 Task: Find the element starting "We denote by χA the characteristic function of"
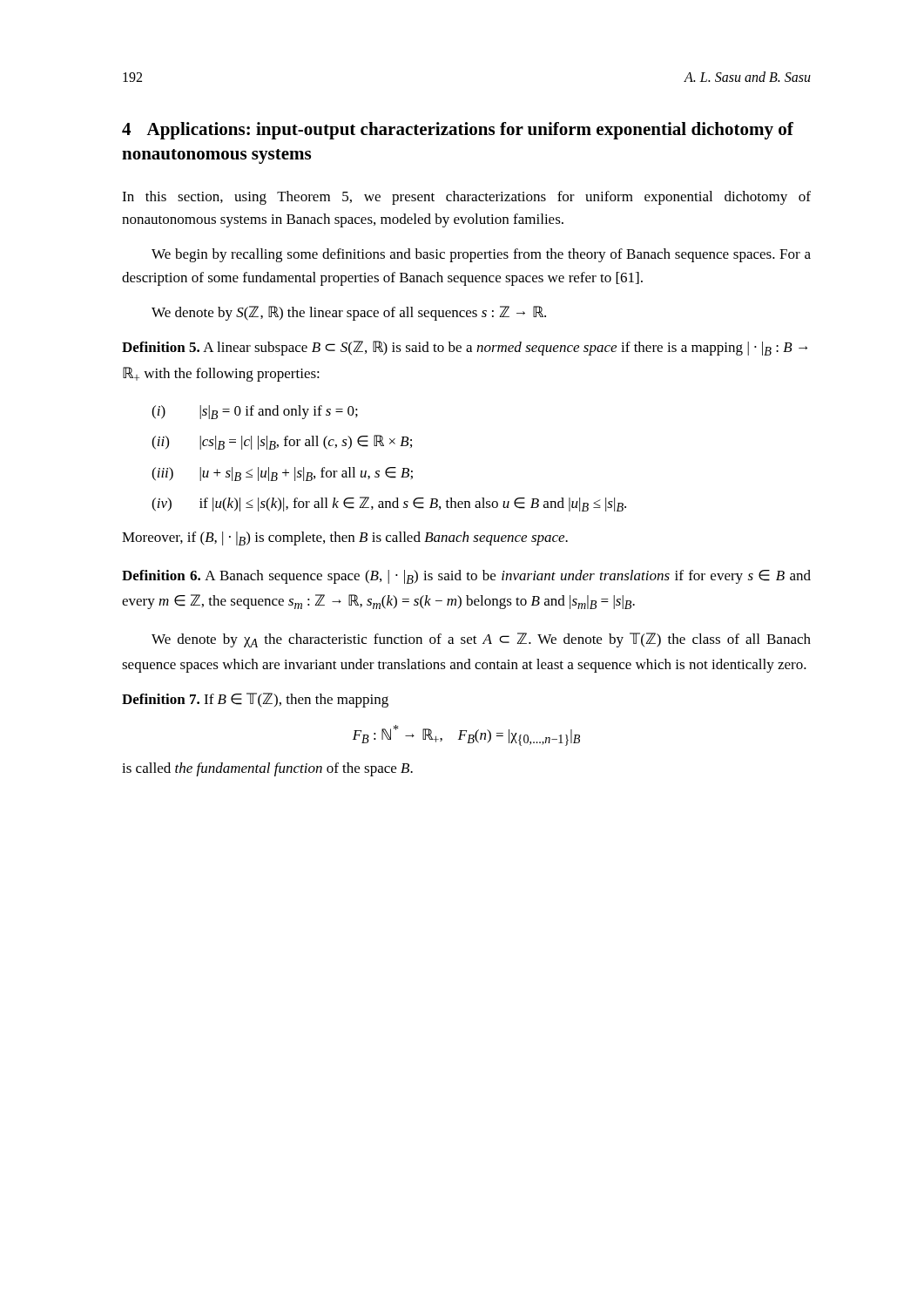(466, 652)
